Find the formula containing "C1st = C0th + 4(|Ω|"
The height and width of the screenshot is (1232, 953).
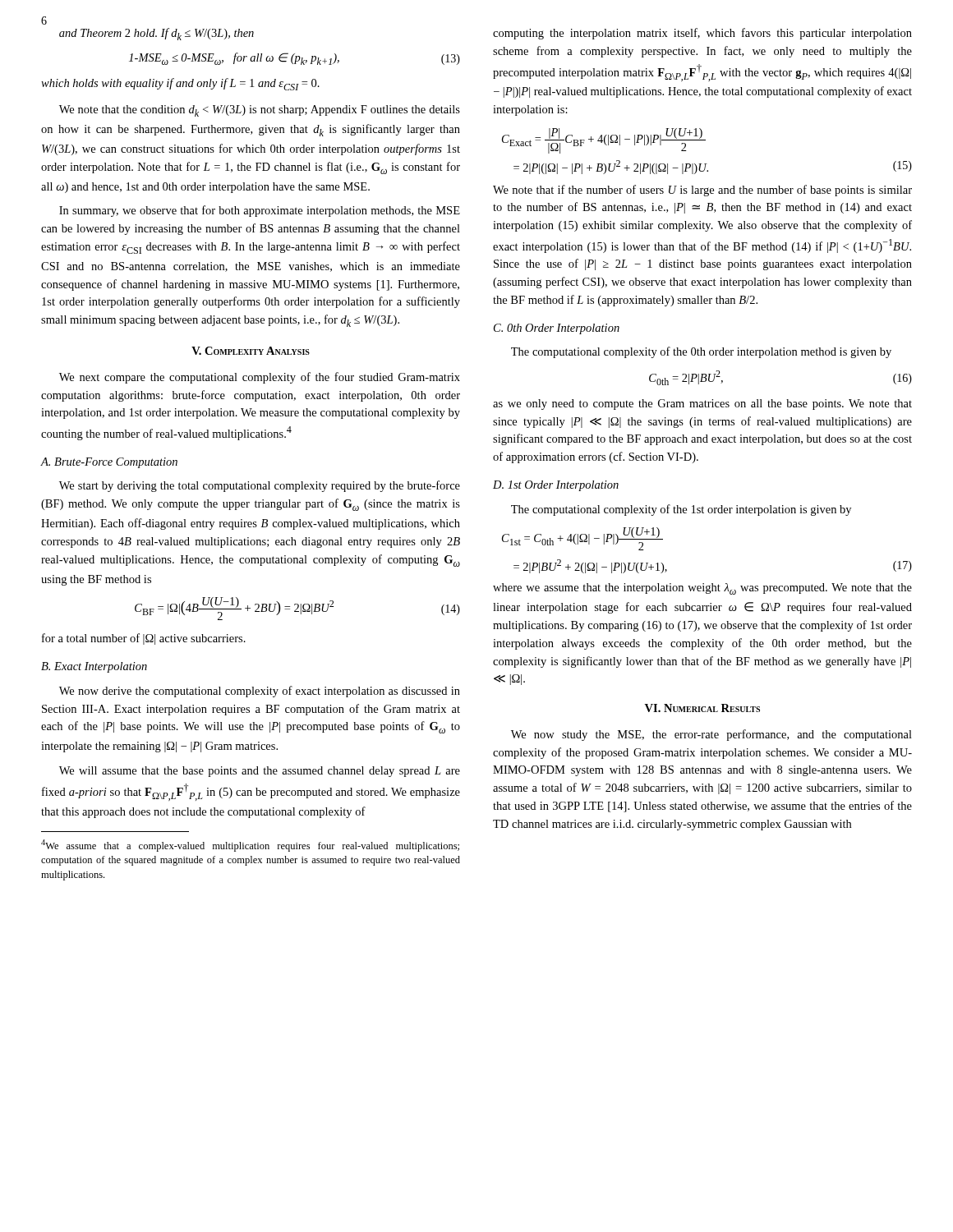pos(582,539)
